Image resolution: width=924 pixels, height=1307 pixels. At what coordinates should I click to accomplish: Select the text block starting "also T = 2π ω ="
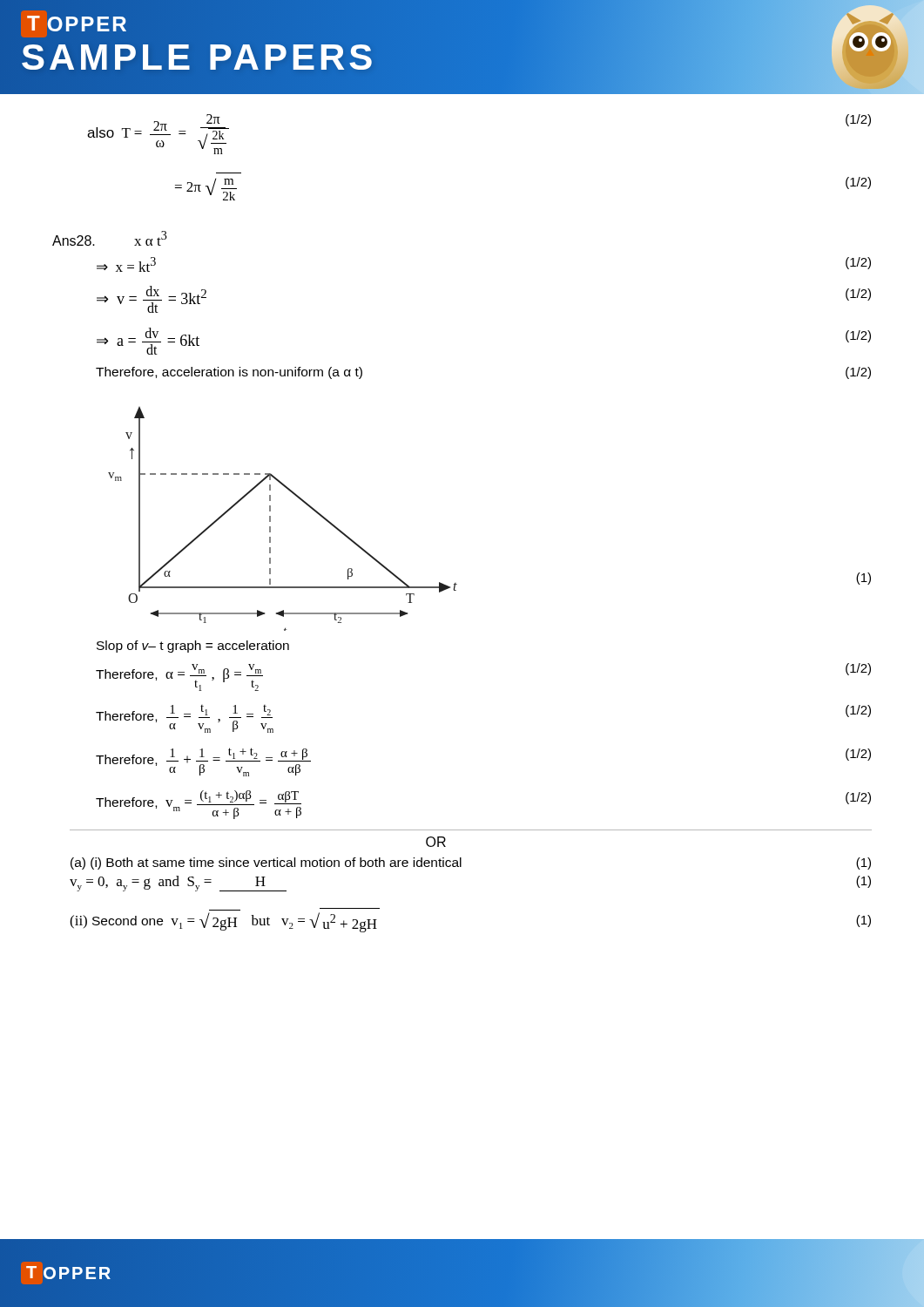tap(160, 135)
